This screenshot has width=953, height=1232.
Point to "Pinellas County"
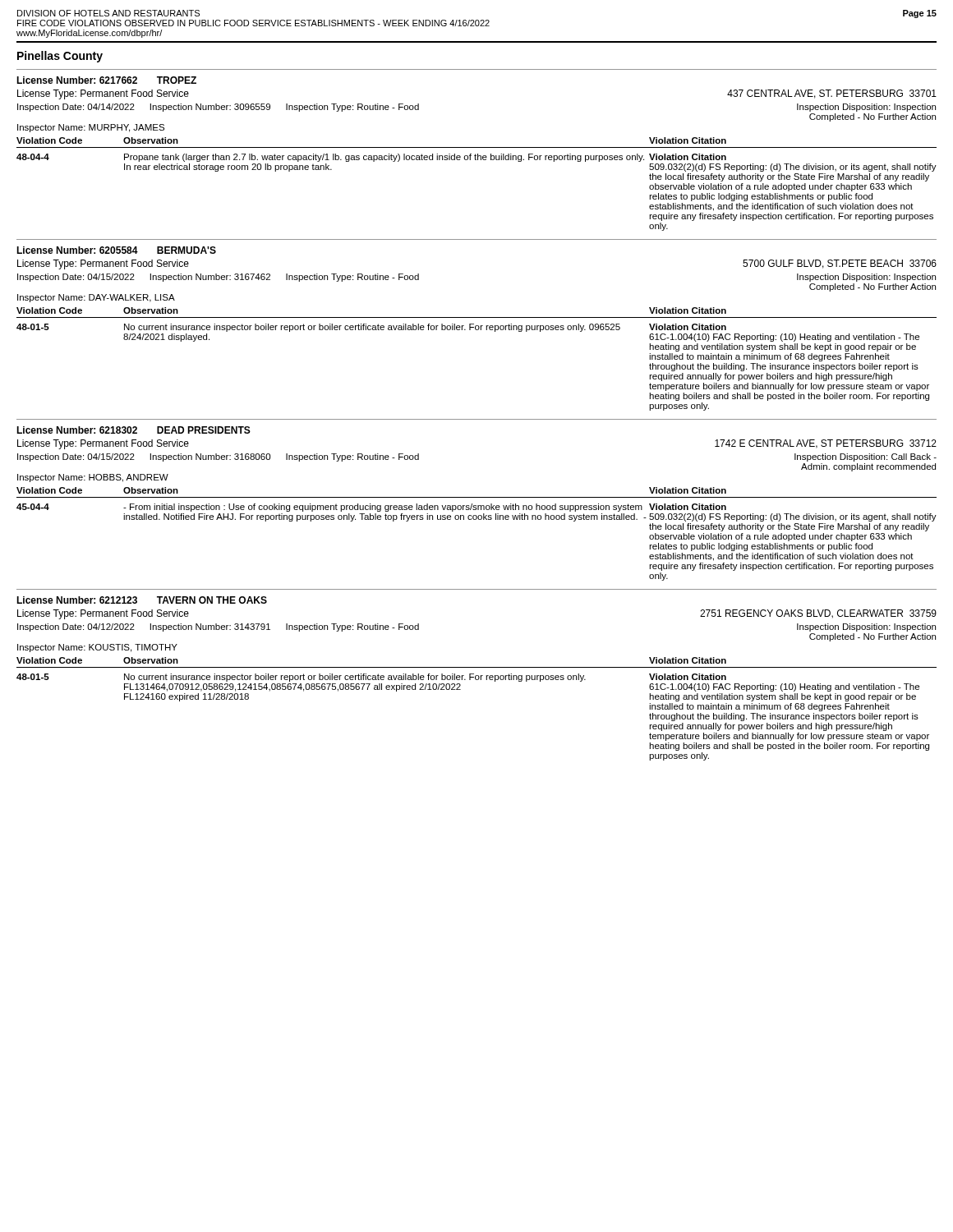(60, 56)
